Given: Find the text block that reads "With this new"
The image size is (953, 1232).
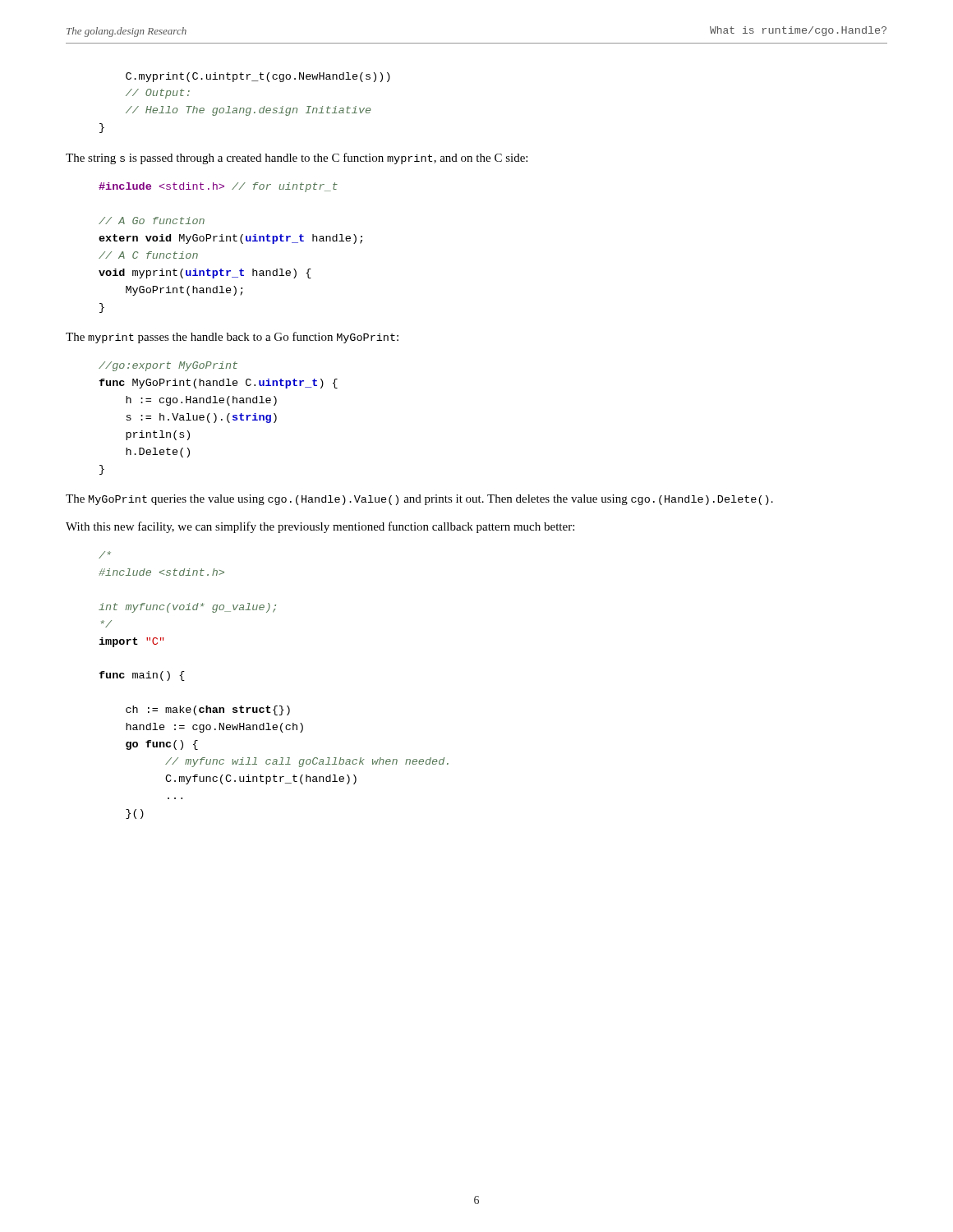Looking at the screenshot, I should [x=321, y=527].
